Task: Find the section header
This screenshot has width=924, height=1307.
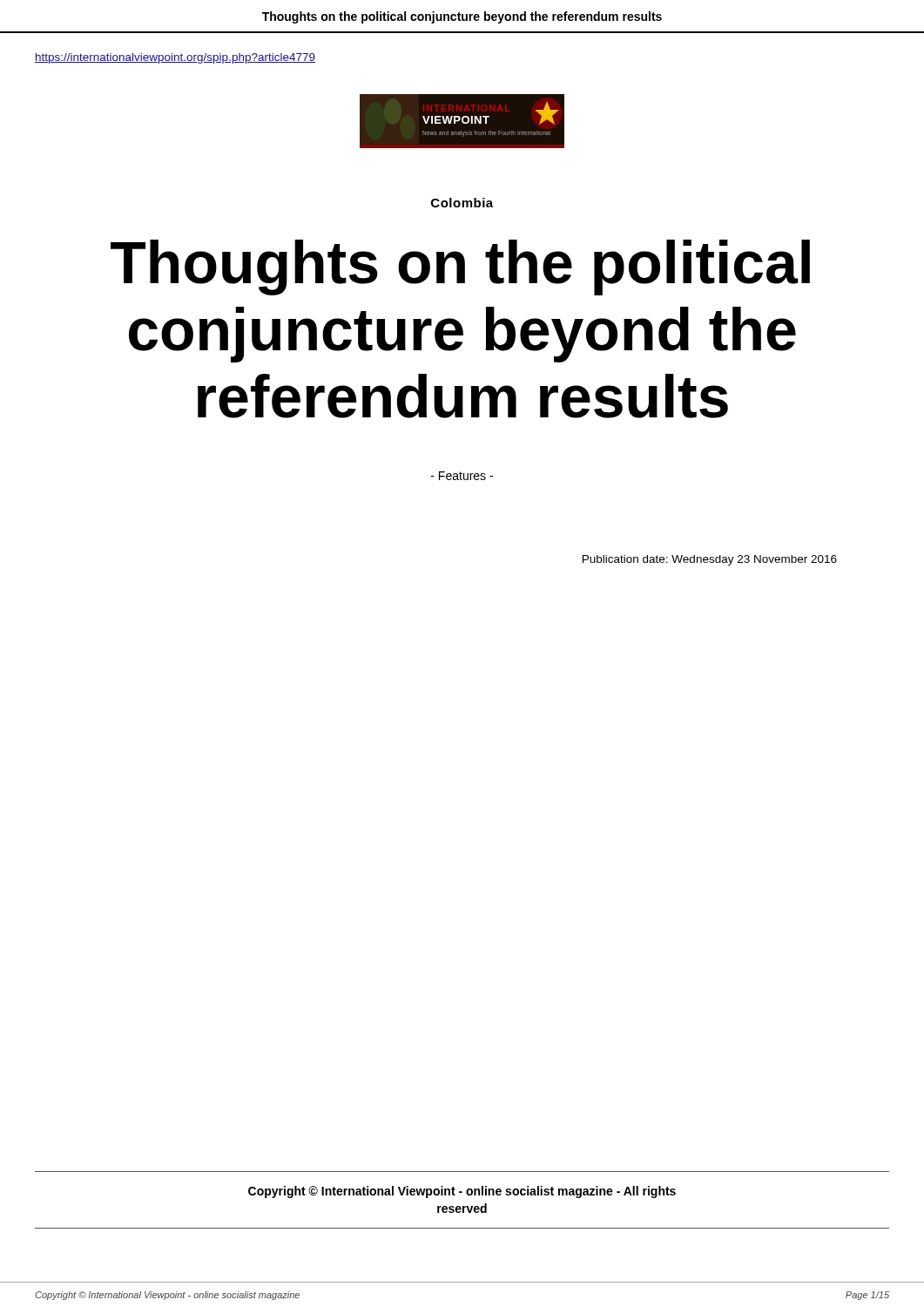Action: pyautogui.click(x=462, y=203)
